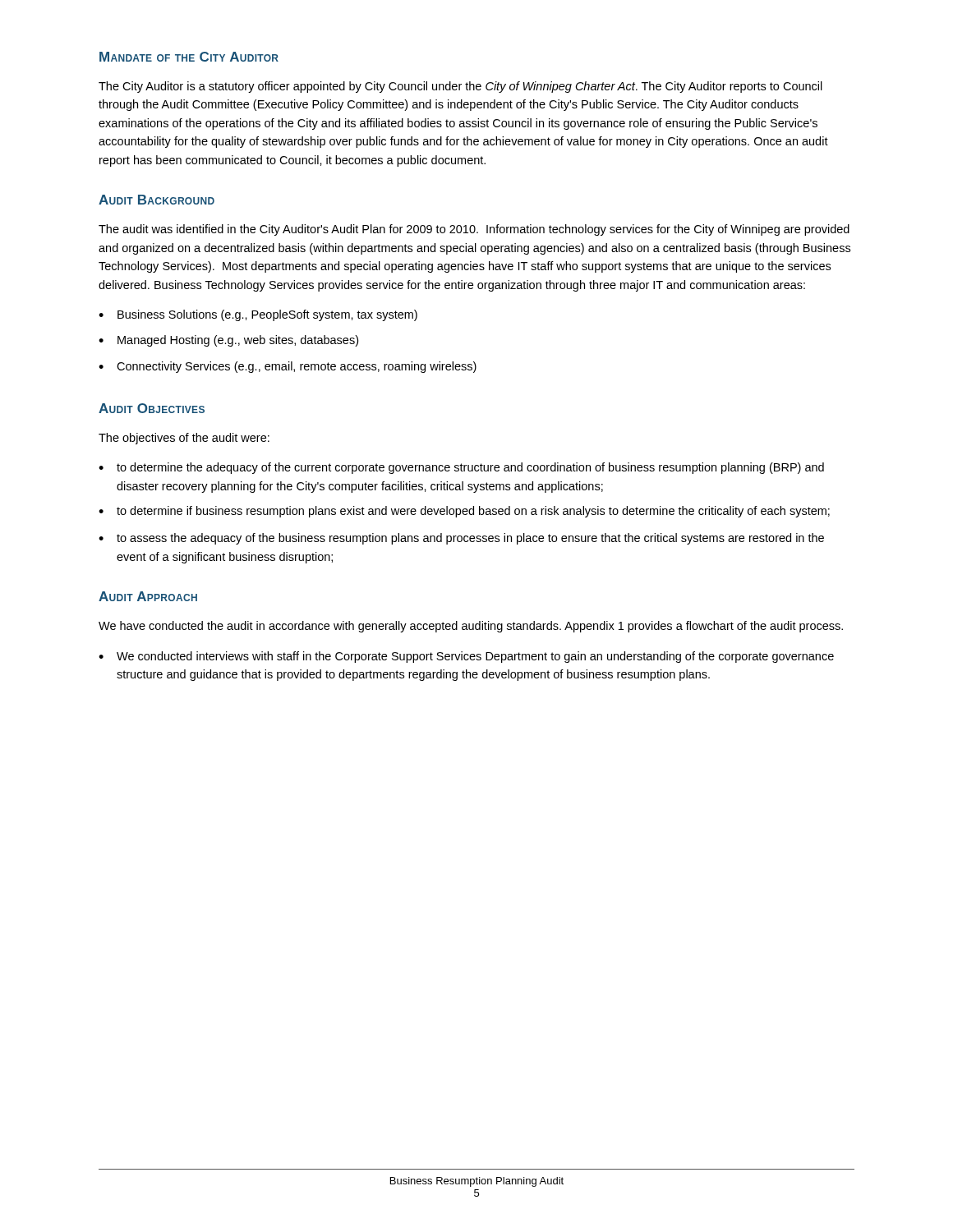The width and height of the screenshot is (953, 1232).
Task: Find the list item that reads "• Connectivity Services (e.g., email, remote access,"
Action: tap(476, 367)
